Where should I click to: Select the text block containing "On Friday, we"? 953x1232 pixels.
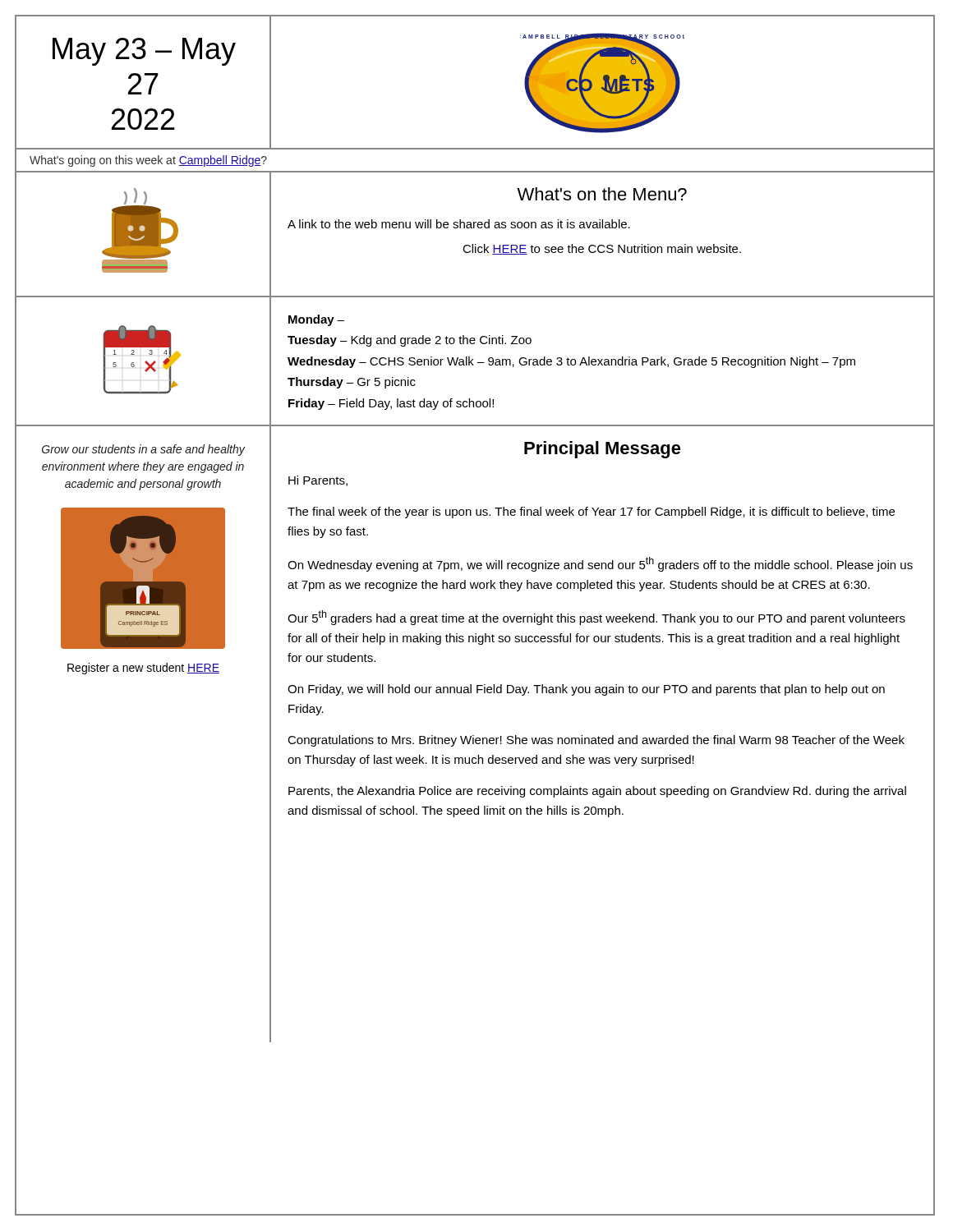(586, 699)
